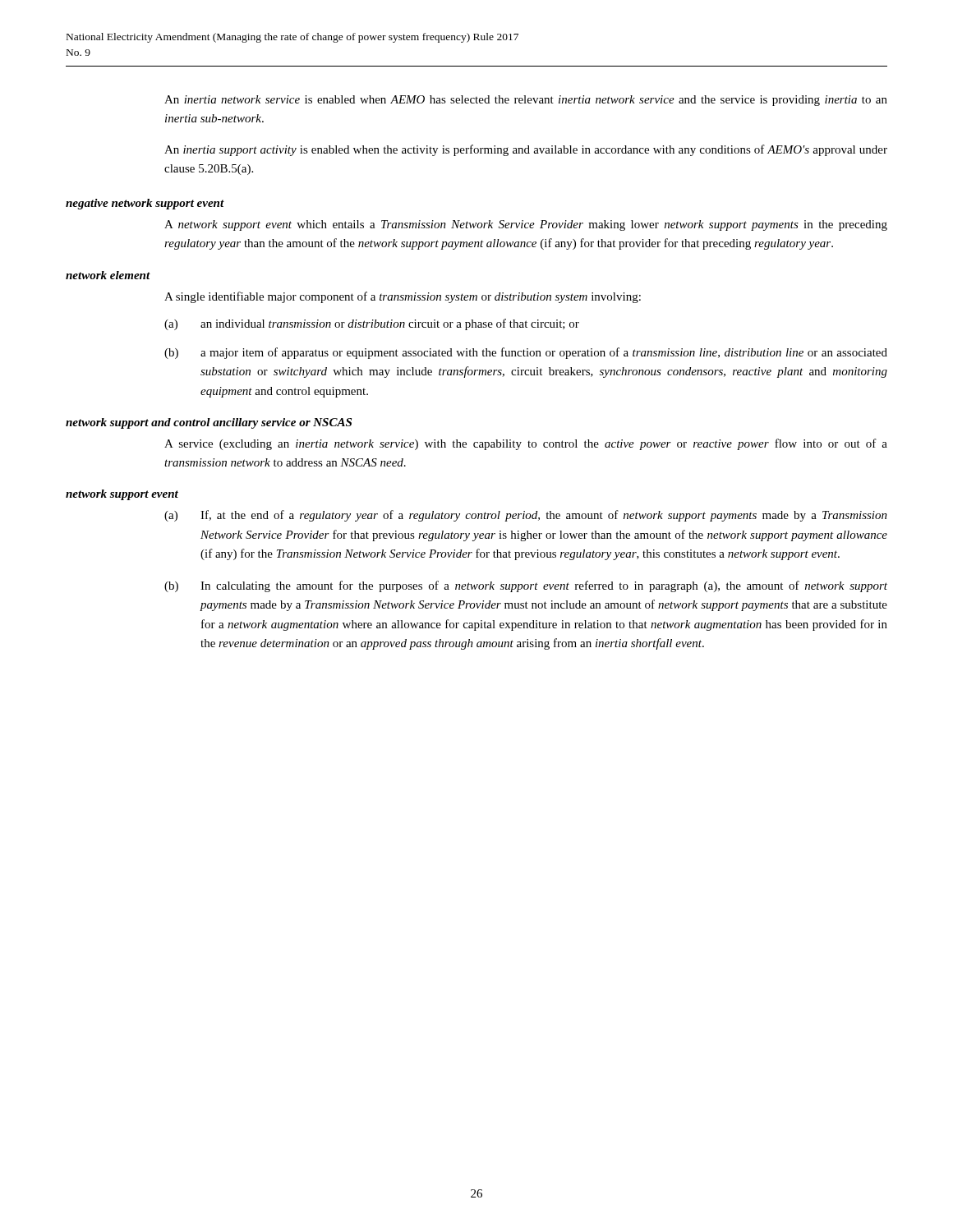Viewport: 953px width, 1232px height.
Task: Point to the passage starting "A service (excluding"
Action: (526, 453)
